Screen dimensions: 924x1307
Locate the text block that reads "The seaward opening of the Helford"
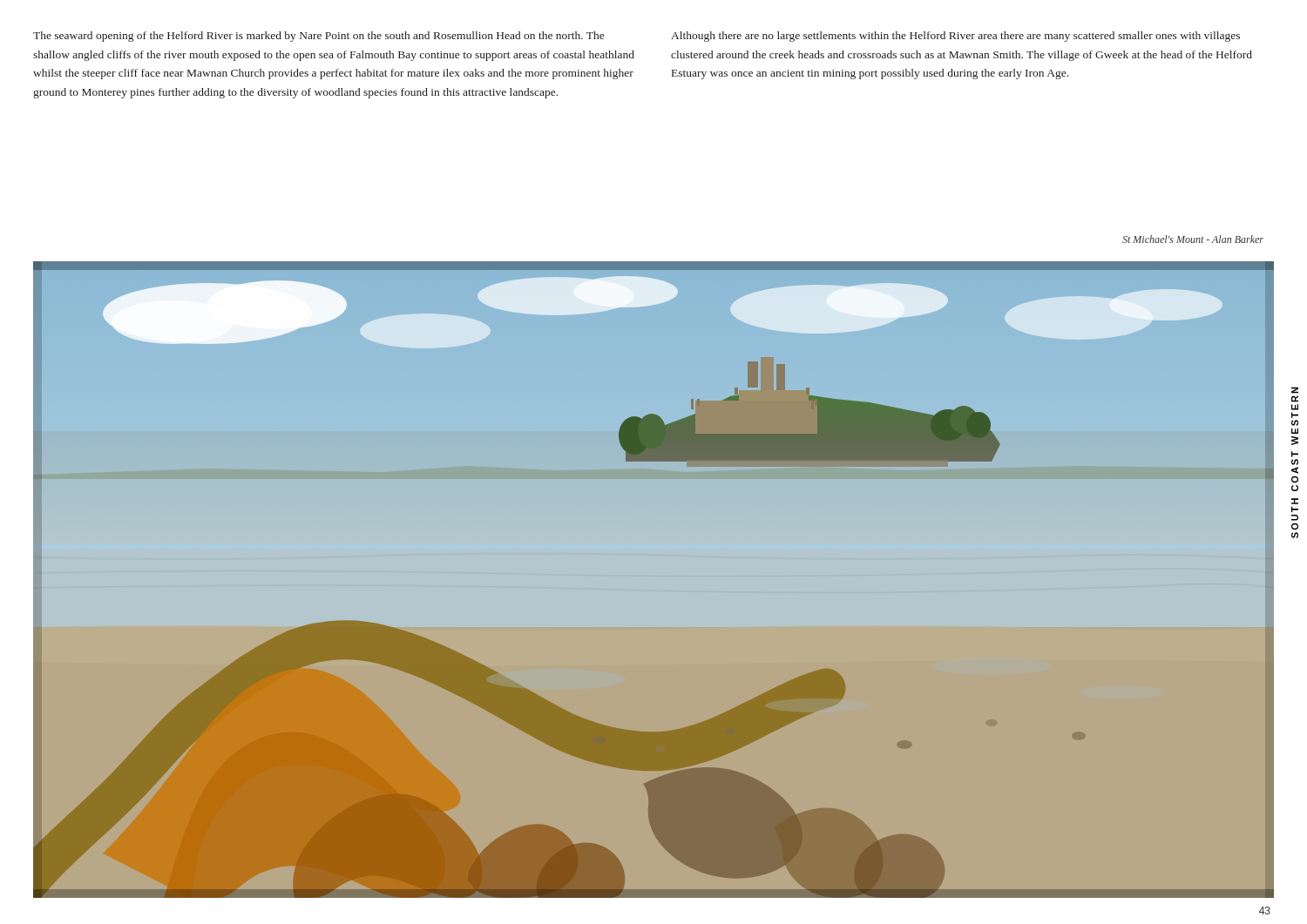tap(335, 64)
